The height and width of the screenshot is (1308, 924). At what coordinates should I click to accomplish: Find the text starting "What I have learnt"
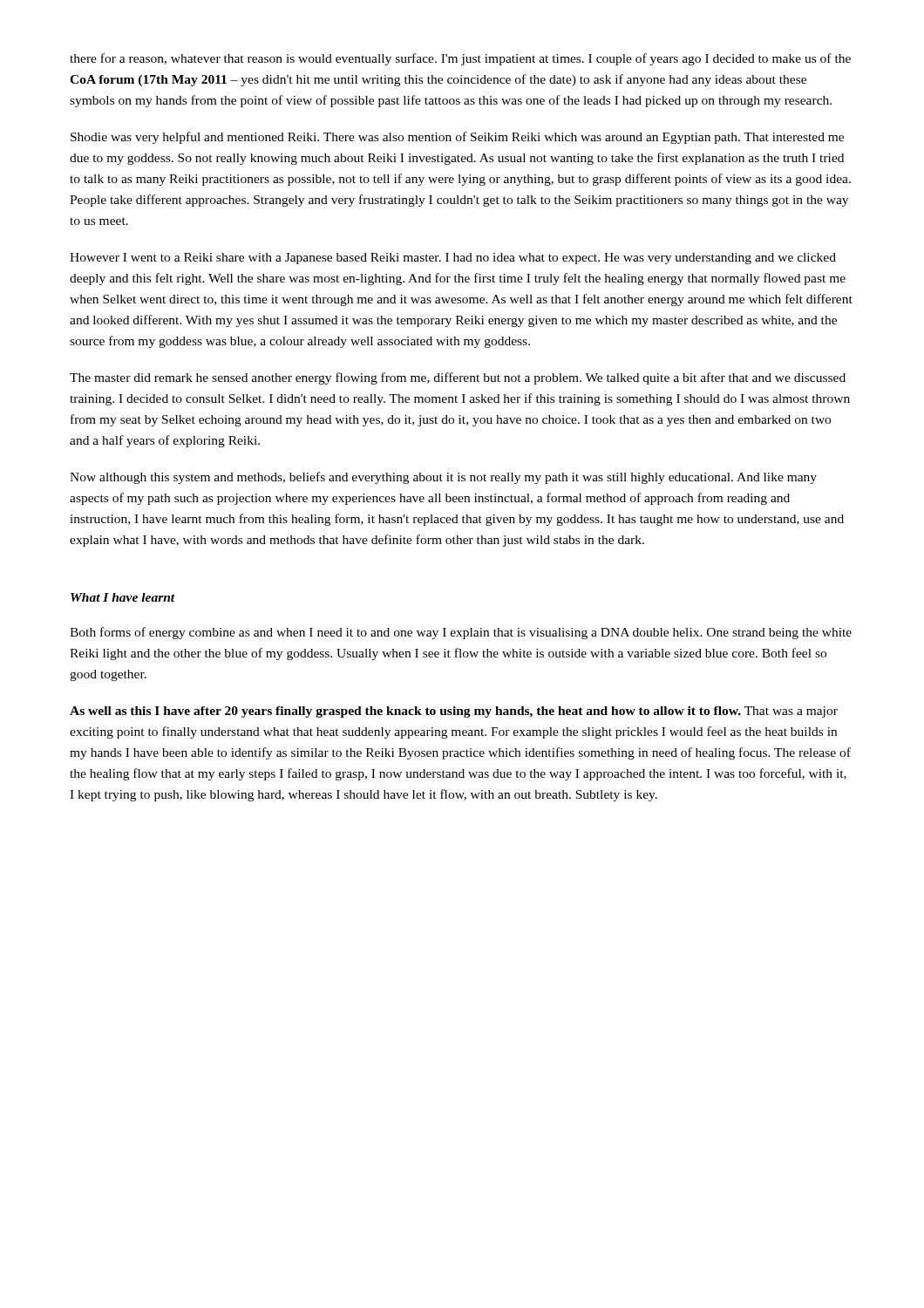pyautogui.click(x=122, y=597)
